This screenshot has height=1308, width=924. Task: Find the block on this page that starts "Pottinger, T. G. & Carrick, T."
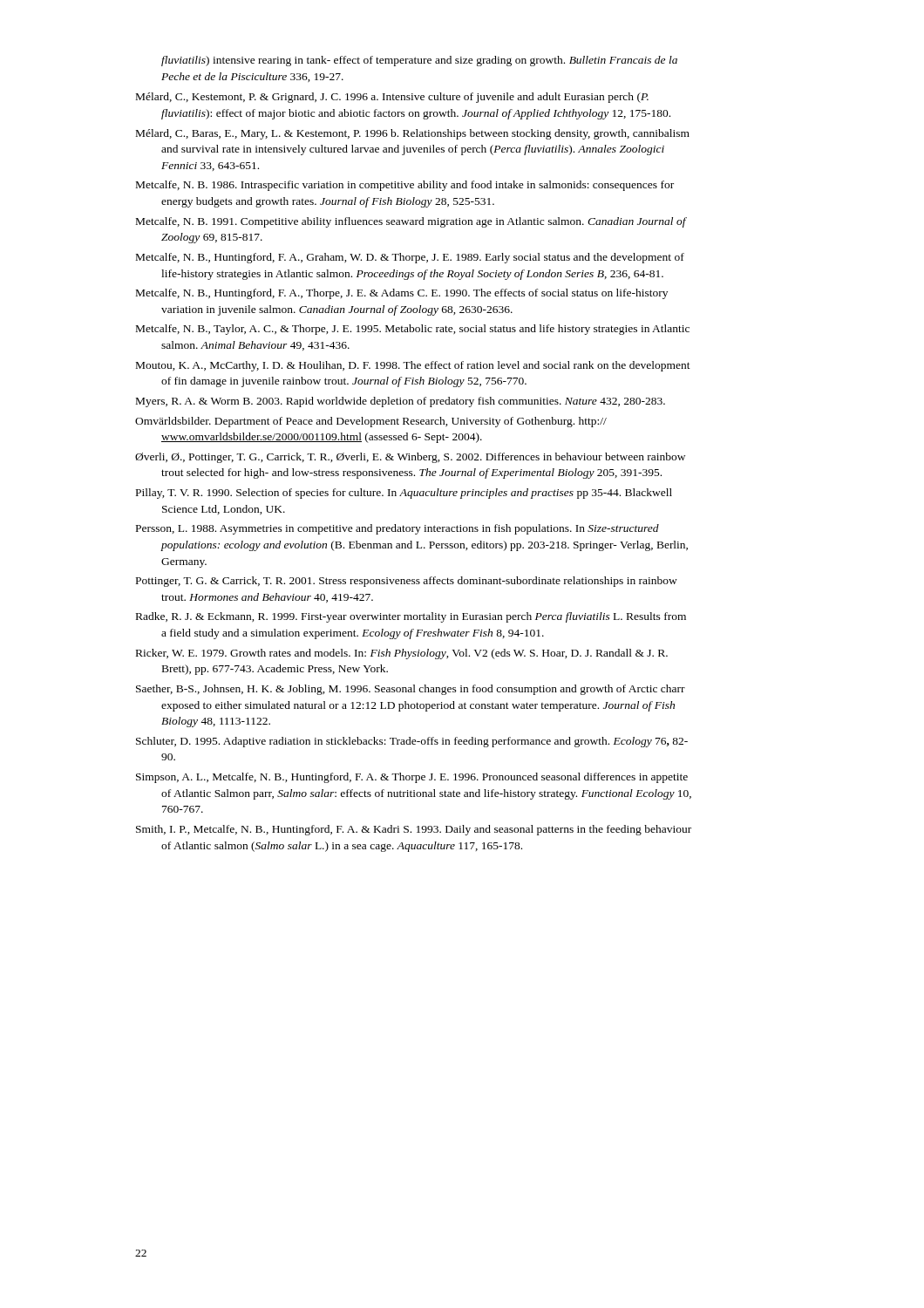[x=406, y=589]
